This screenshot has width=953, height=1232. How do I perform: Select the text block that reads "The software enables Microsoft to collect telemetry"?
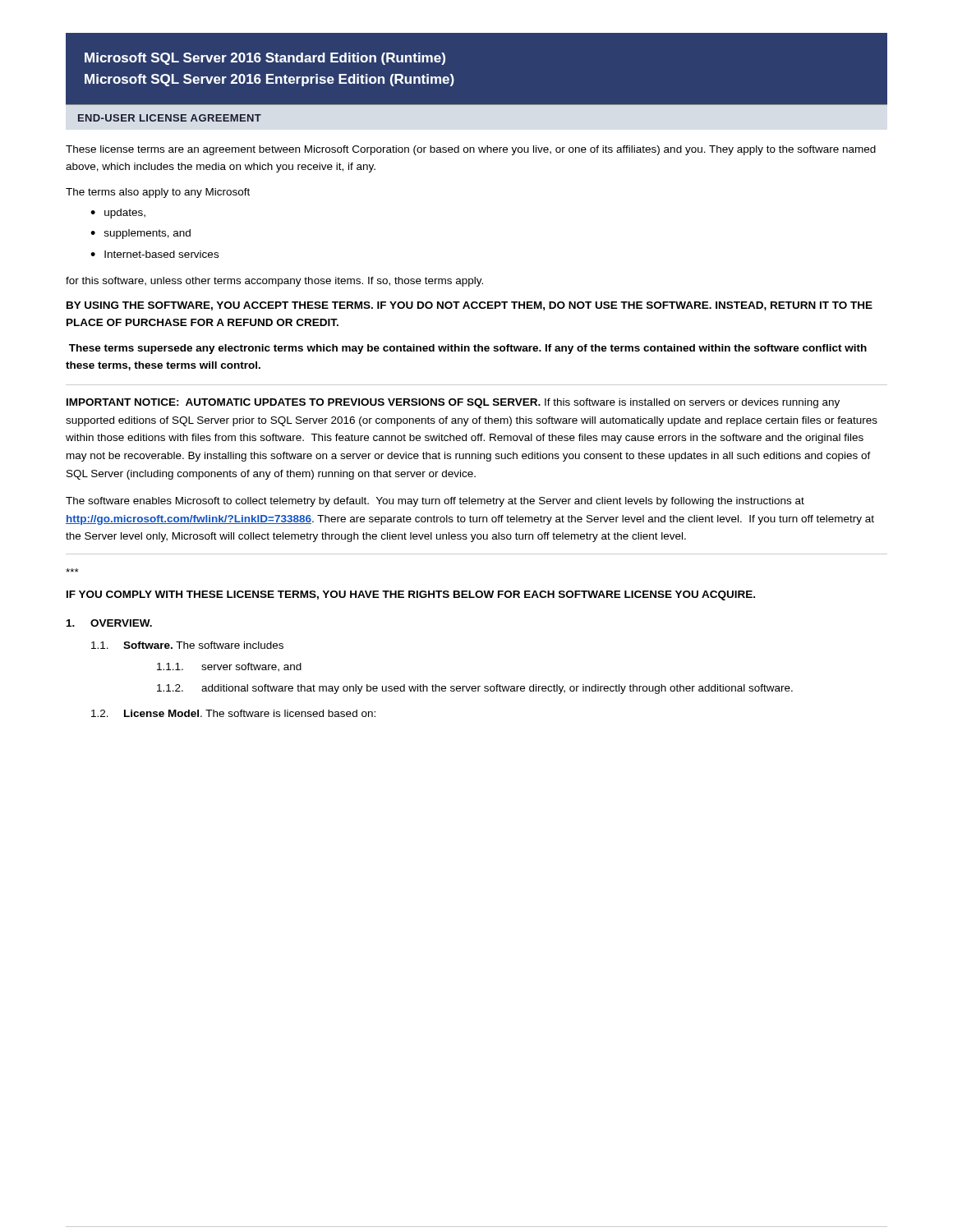(470, 518)
